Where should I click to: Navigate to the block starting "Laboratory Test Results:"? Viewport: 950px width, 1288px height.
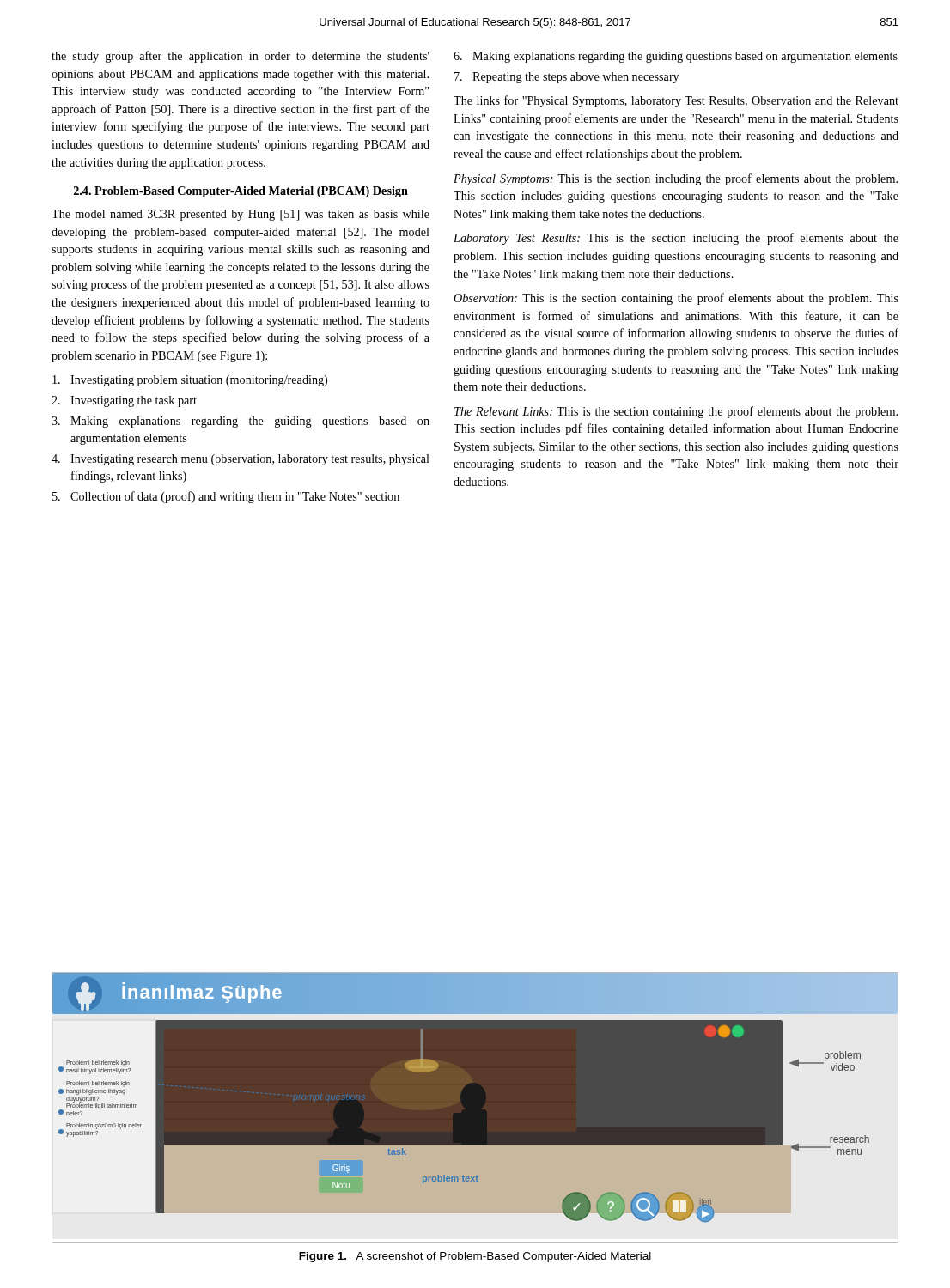[x=676, y=256]
